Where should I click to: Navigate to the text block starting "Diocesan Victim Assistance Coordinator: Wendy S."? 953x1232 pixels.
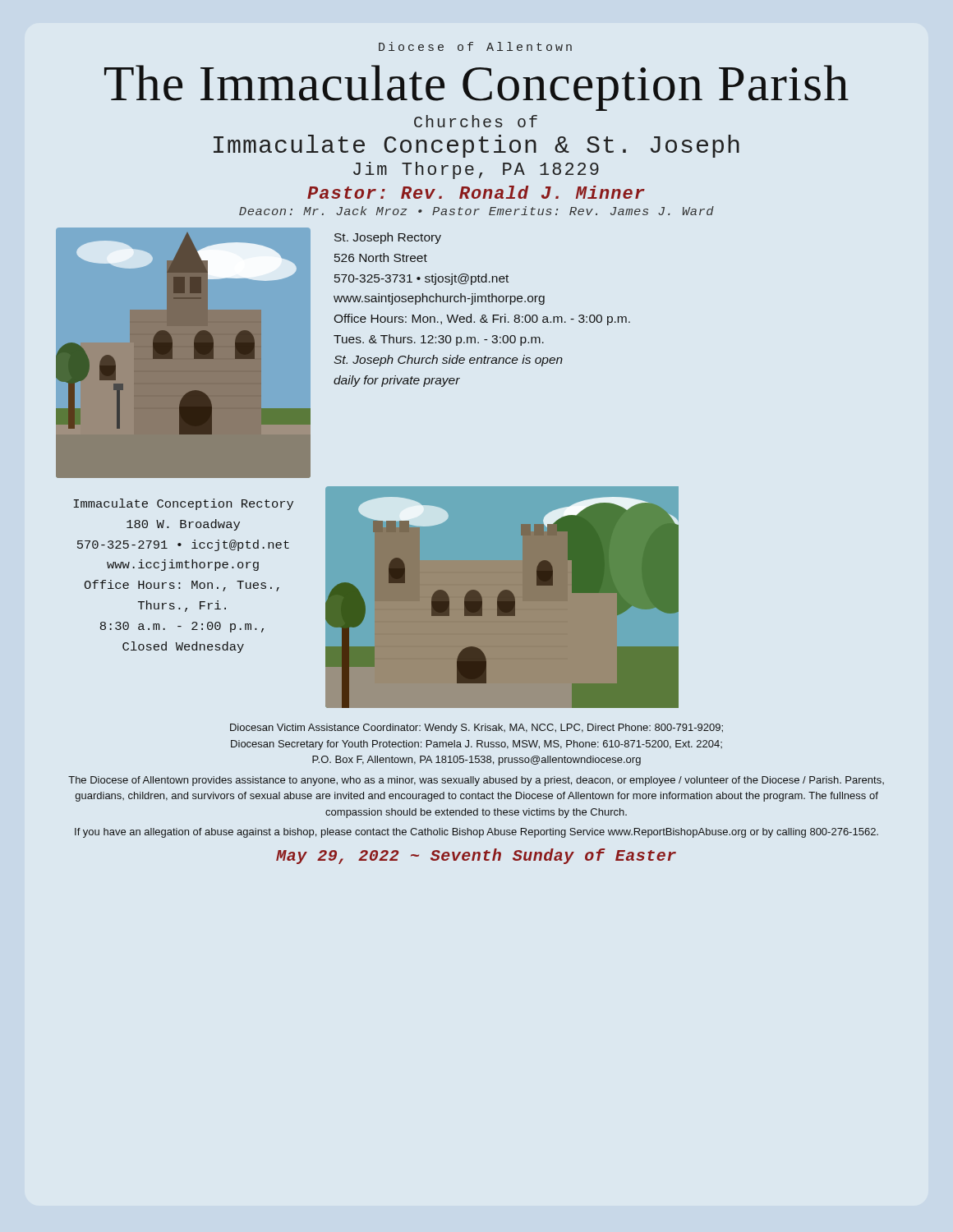(476, 743)
